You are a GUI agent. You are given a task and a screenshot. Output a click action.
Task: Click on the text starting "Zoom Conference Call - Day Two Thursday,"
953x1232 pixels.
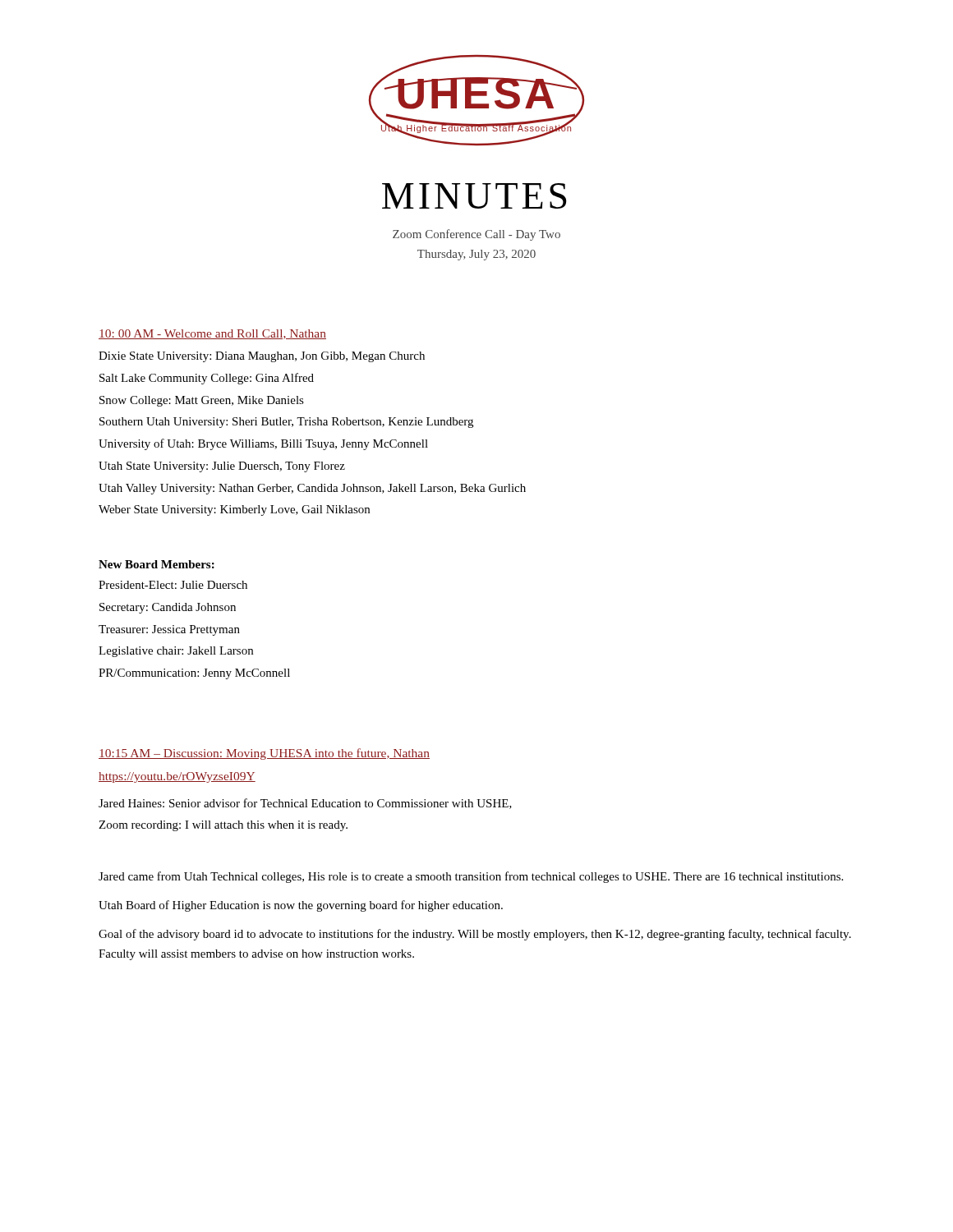pos(476,244)
